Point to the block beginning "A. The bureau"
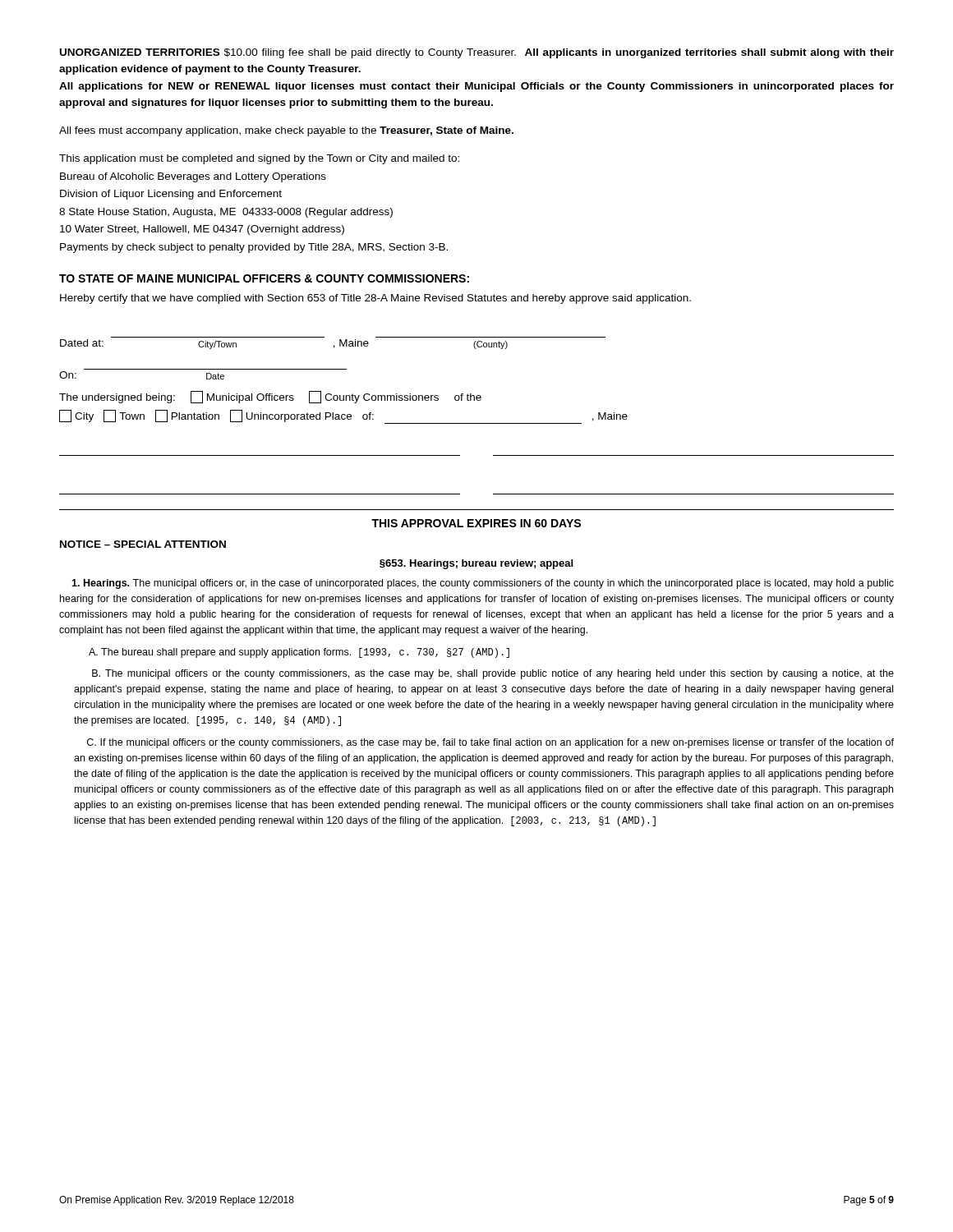This screenshot has width=953, height=1232. pyautogui.click(x=300, y=653)
